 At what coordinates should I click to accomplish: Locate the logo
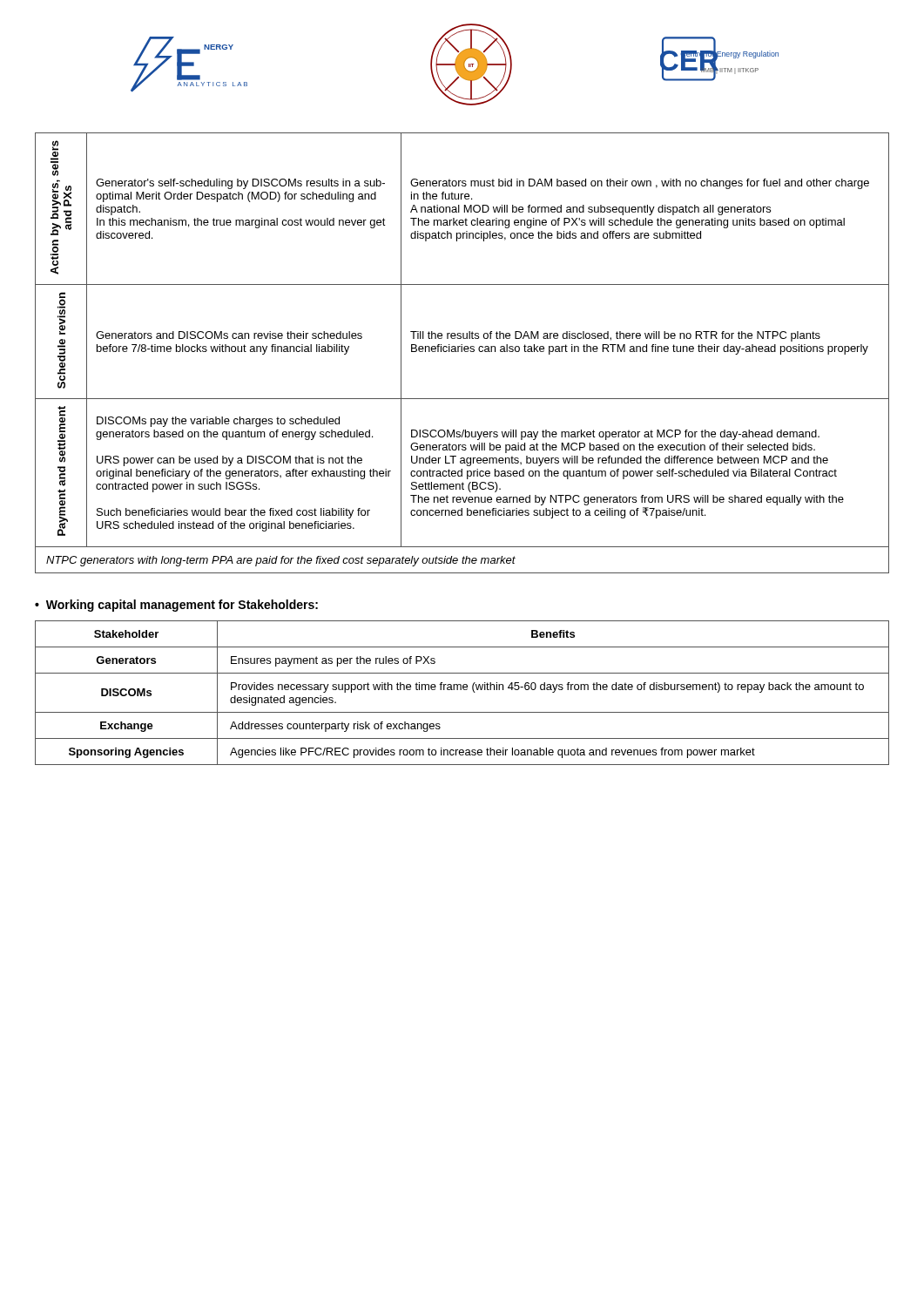point(462,62)
